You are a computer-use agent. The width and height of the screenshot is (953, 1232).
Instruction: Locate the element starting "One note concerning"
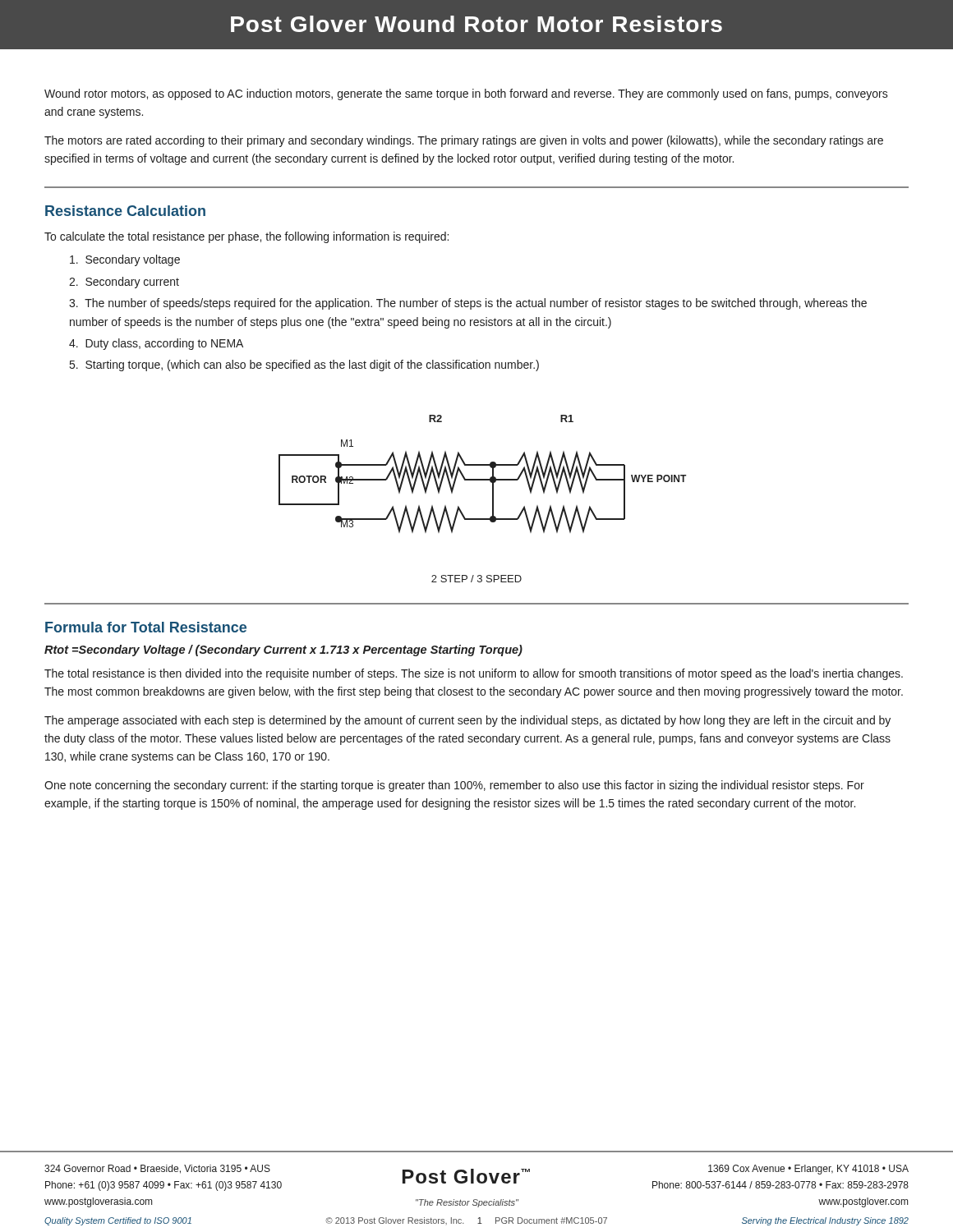(x=454, y=794)
